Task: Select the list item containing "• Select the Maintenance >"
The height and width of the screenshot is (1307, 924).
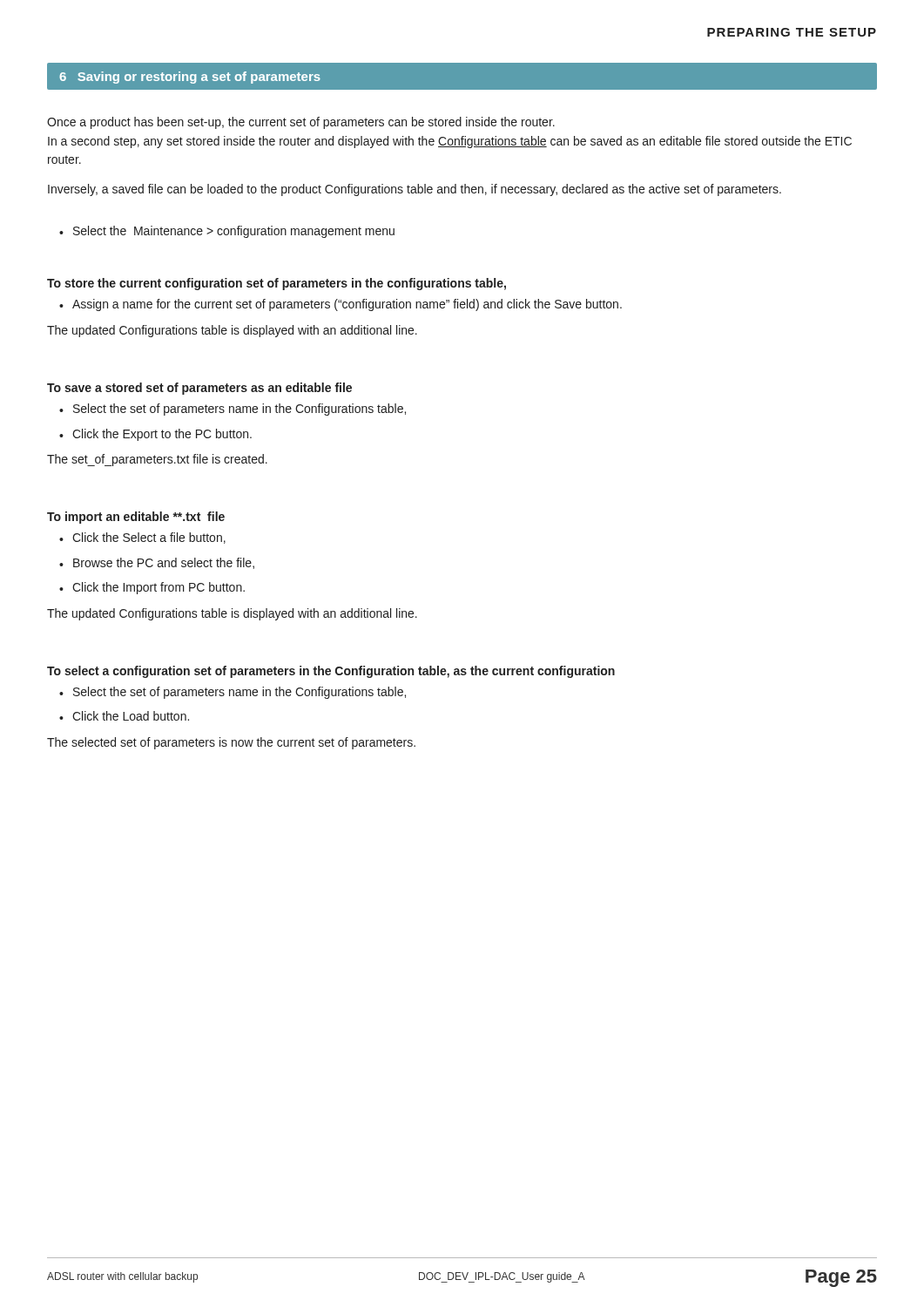Action: click(x=227, y=232)
